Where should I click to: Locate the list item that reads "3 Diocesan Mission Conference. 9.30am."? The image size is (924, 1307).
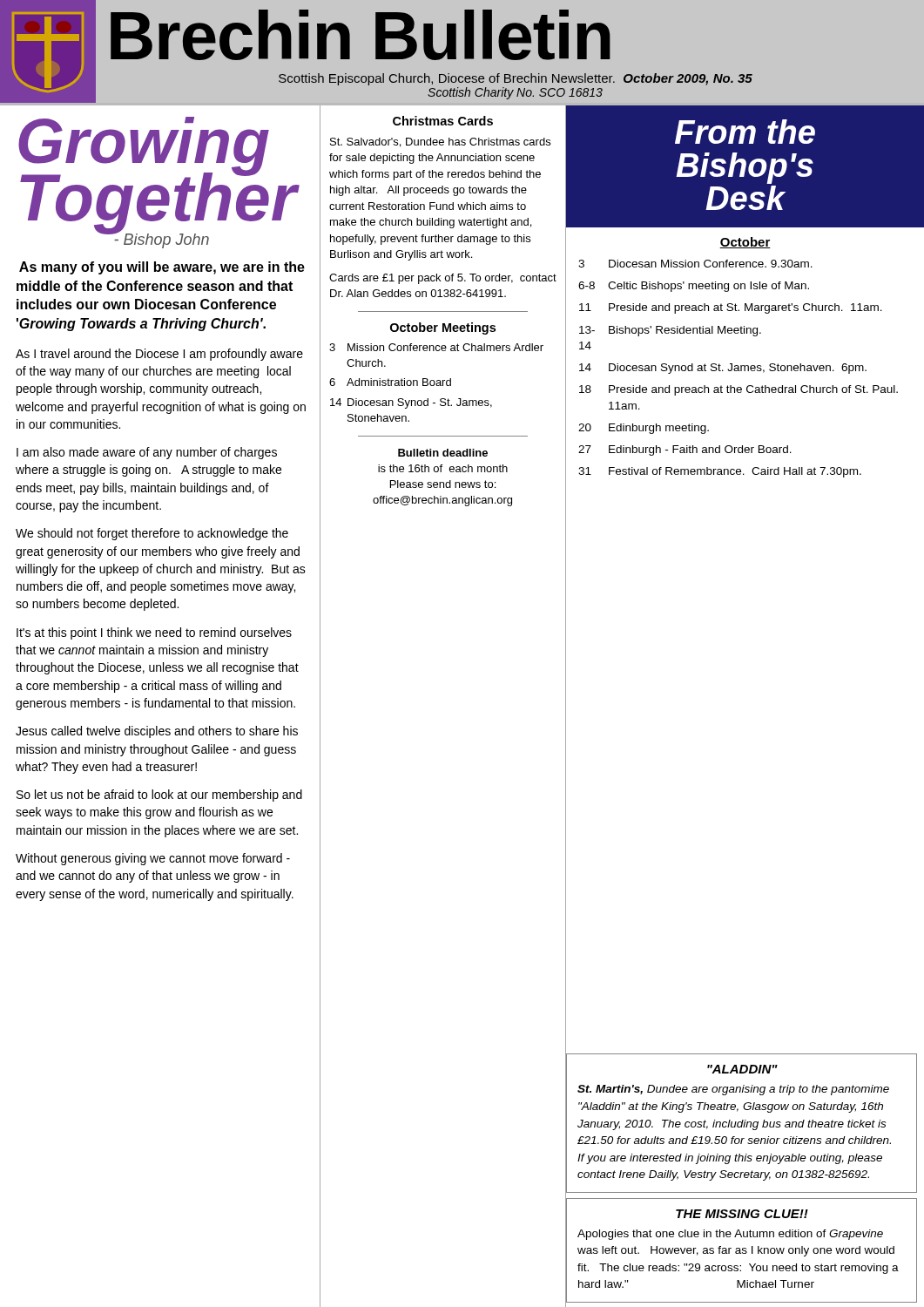click(696, 264)
